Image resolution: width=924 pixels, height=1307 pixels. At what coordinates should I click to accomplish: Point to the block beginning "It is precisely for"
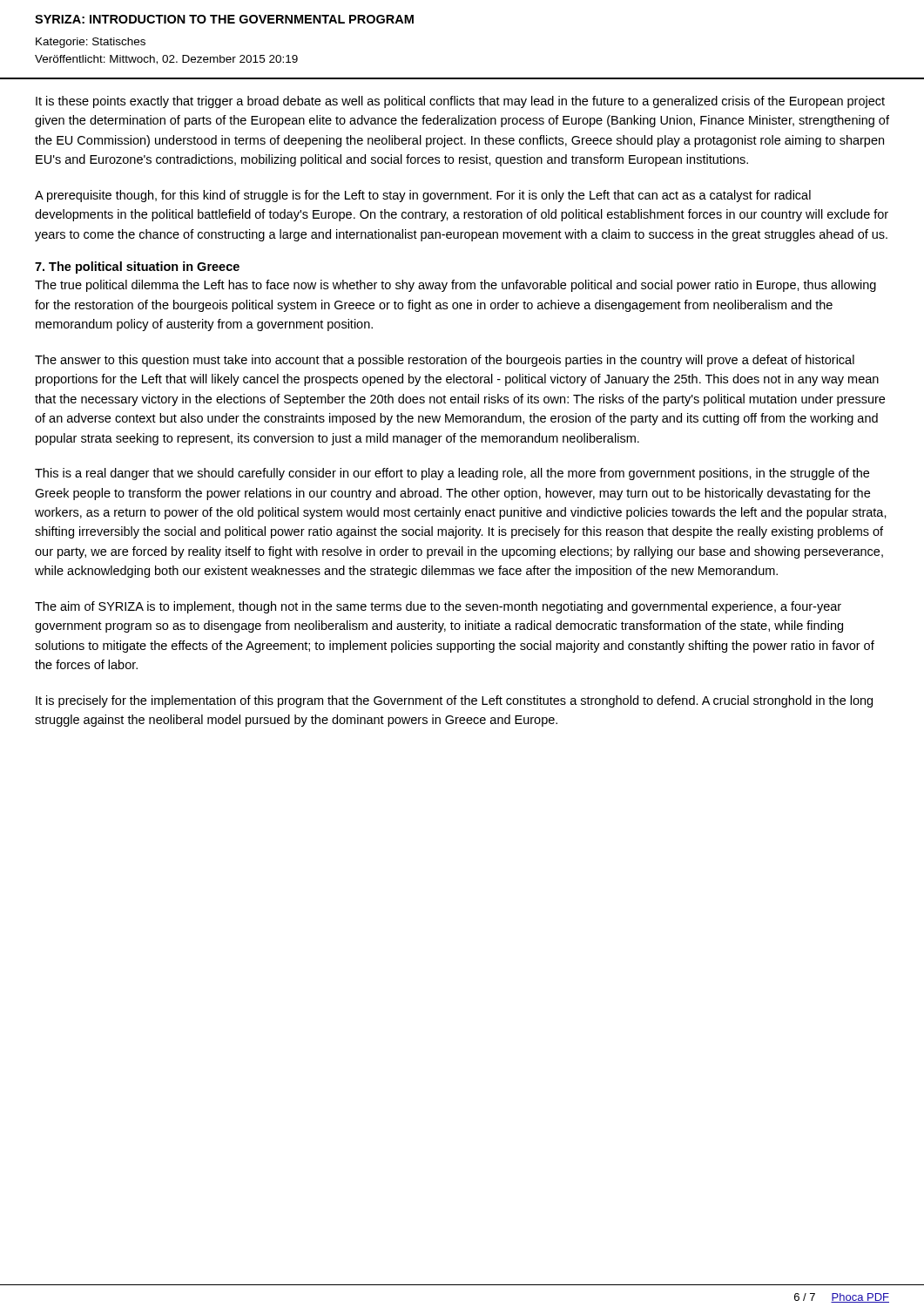point(454,710)
